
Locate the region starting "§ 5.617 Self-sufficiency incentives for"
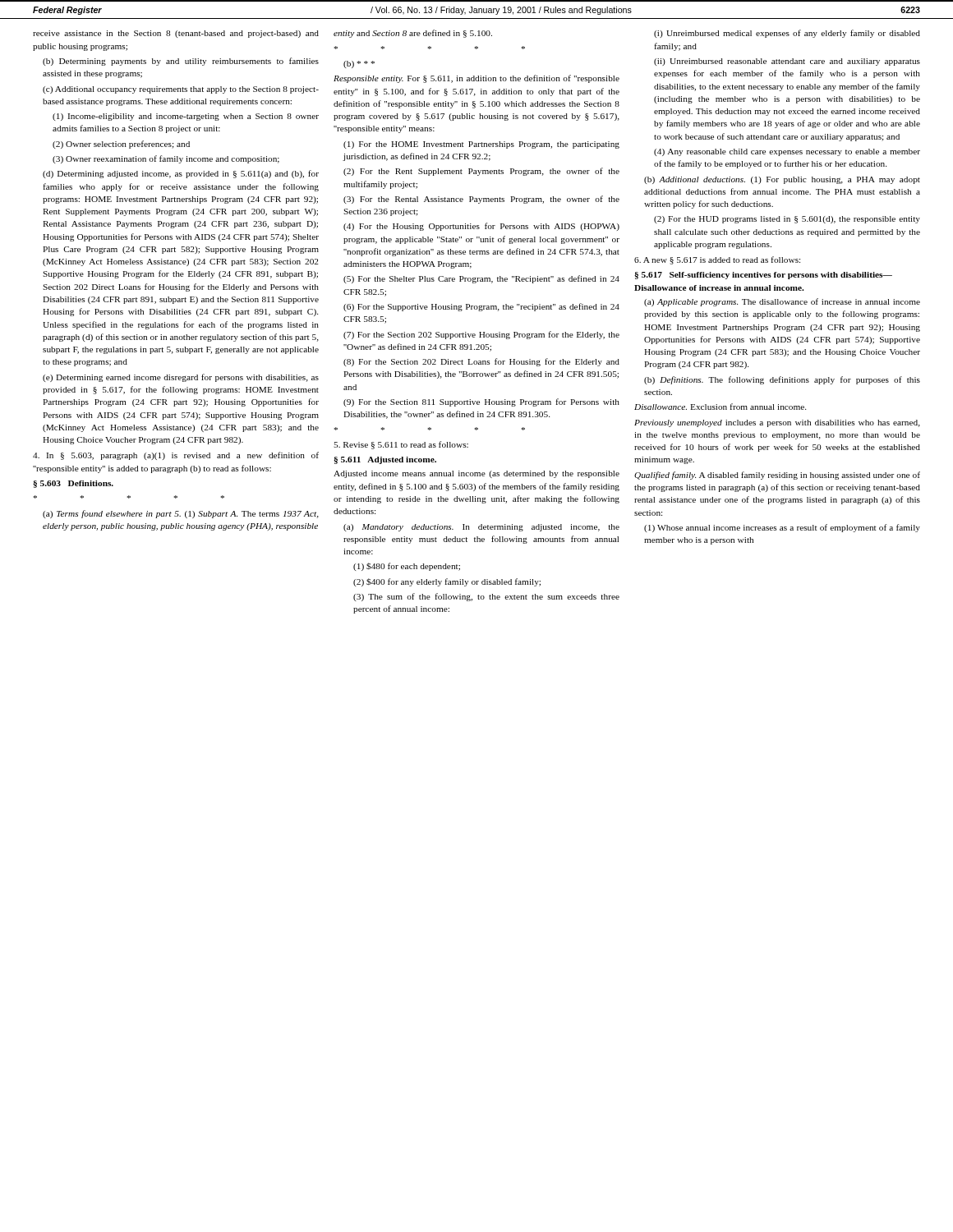tap(763, 281)
